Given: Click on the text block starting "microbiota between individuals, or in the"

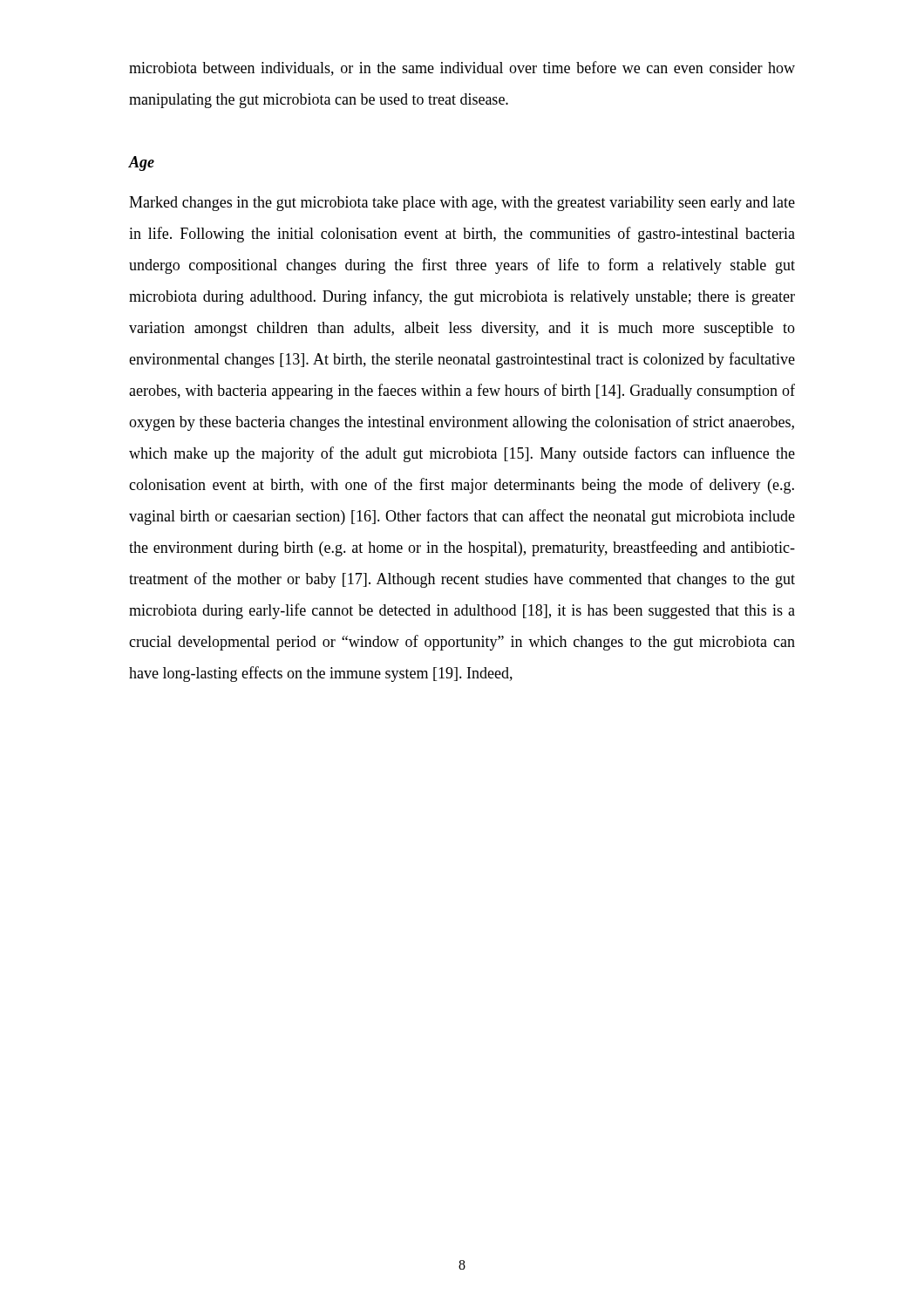Looking at the screenshot, I should [462, 84].
